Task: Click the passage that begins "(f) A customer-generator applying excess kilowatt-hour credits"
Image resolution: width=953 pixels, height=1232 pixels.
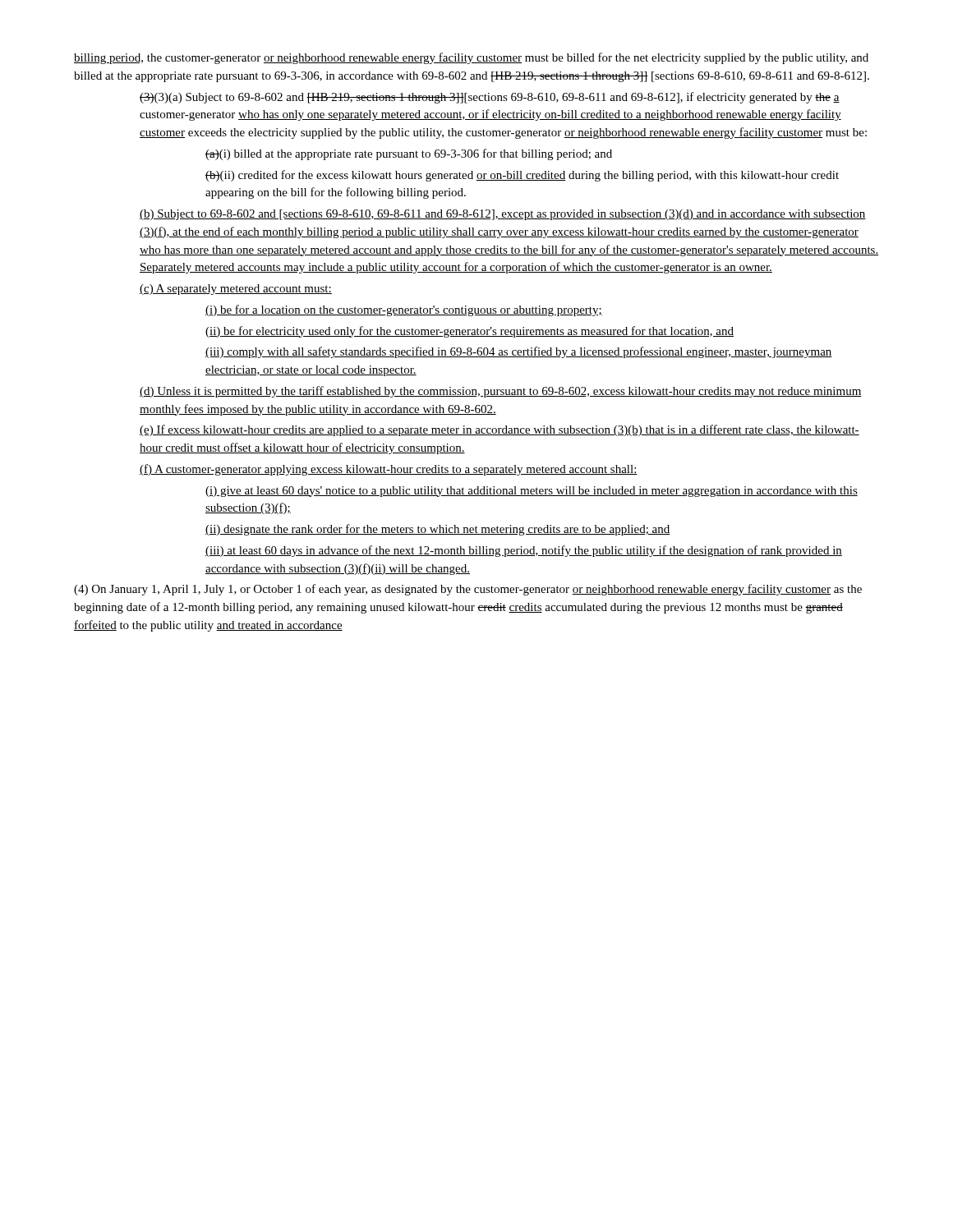Action: pos(509,469)
